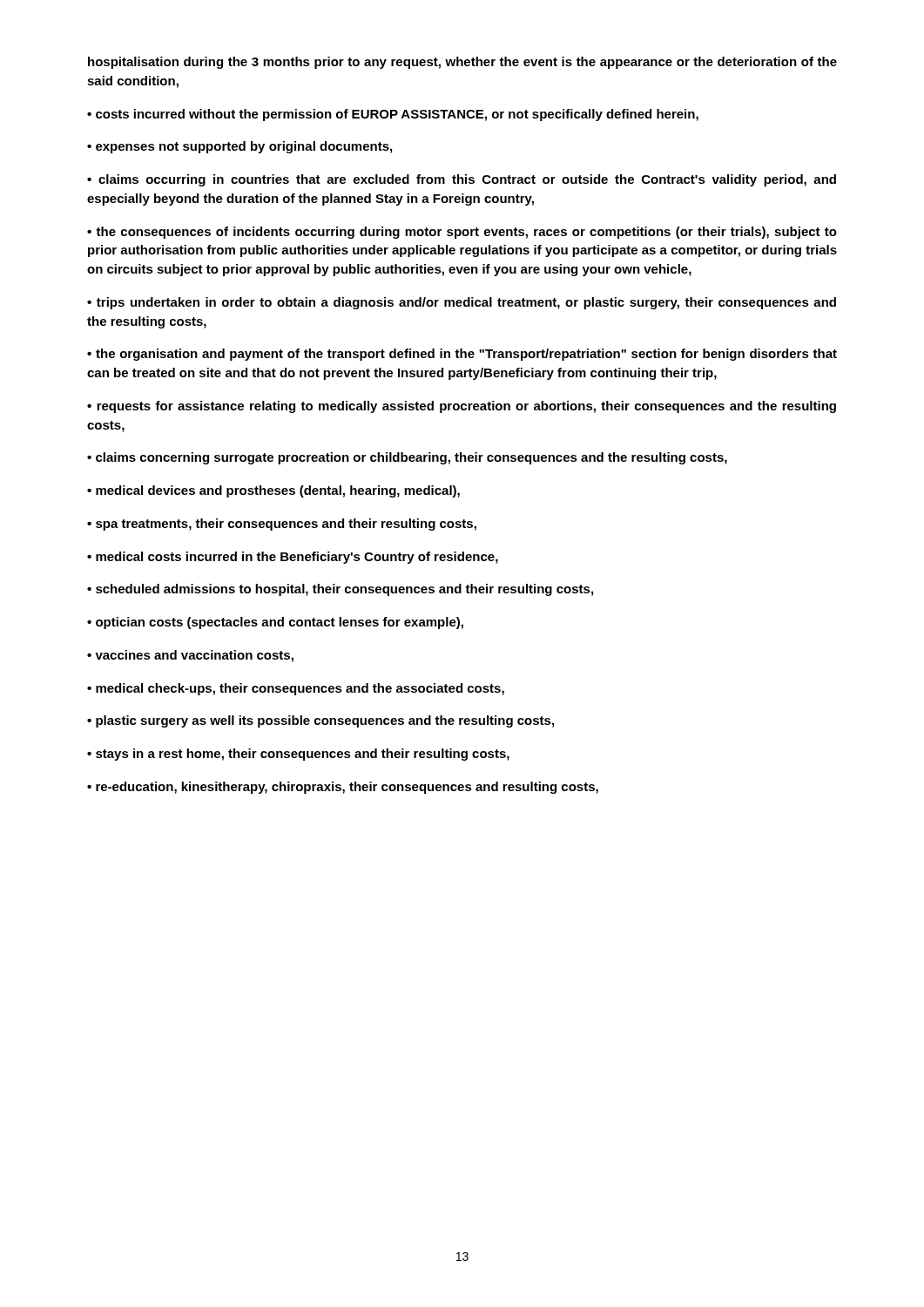Locate the block of text that opens with "• optician costs"
The image size is (924, 1307).
click(x=276, y=622)
